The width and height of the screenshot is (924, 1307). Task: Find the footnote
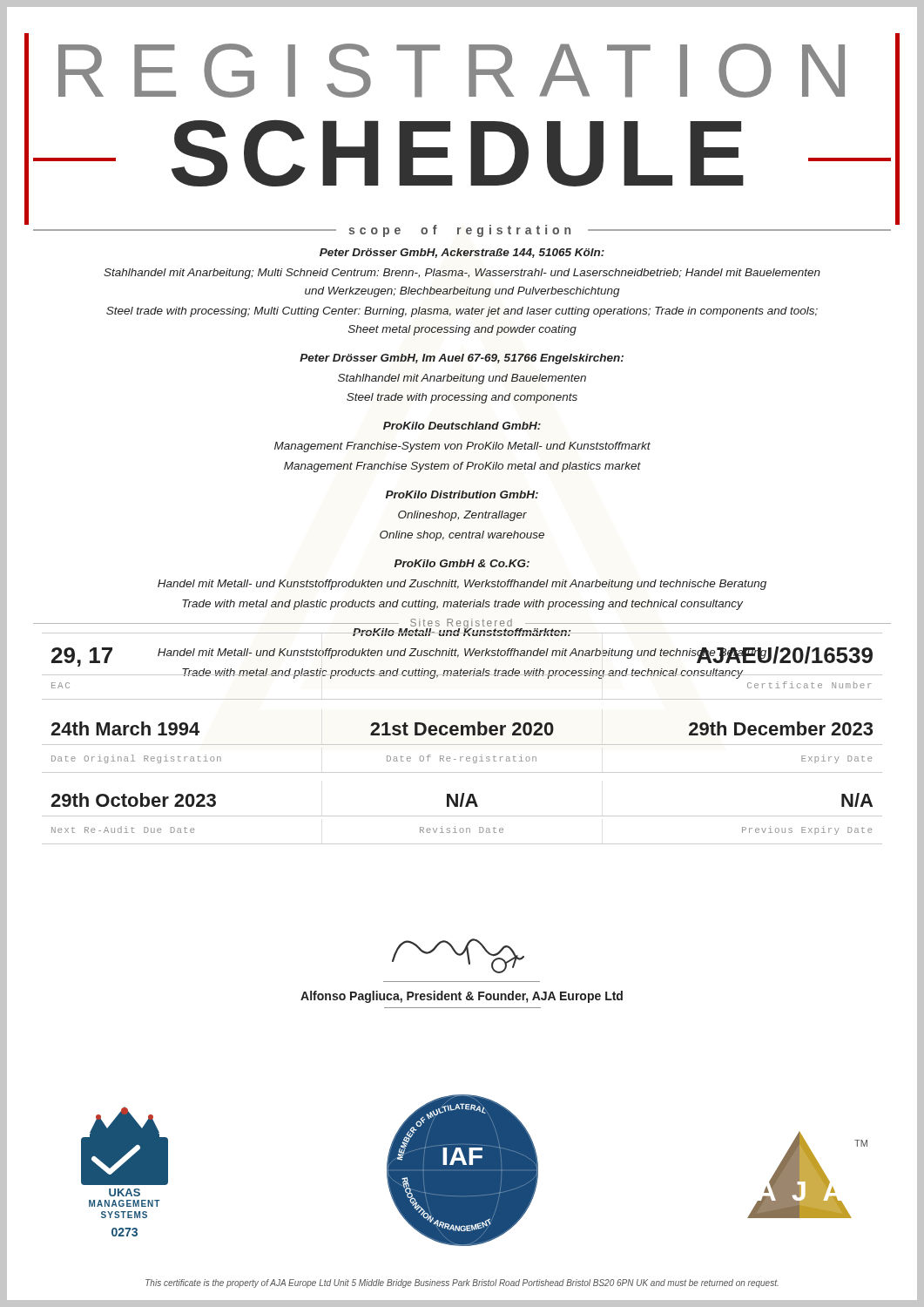(x=462, y=1283)
